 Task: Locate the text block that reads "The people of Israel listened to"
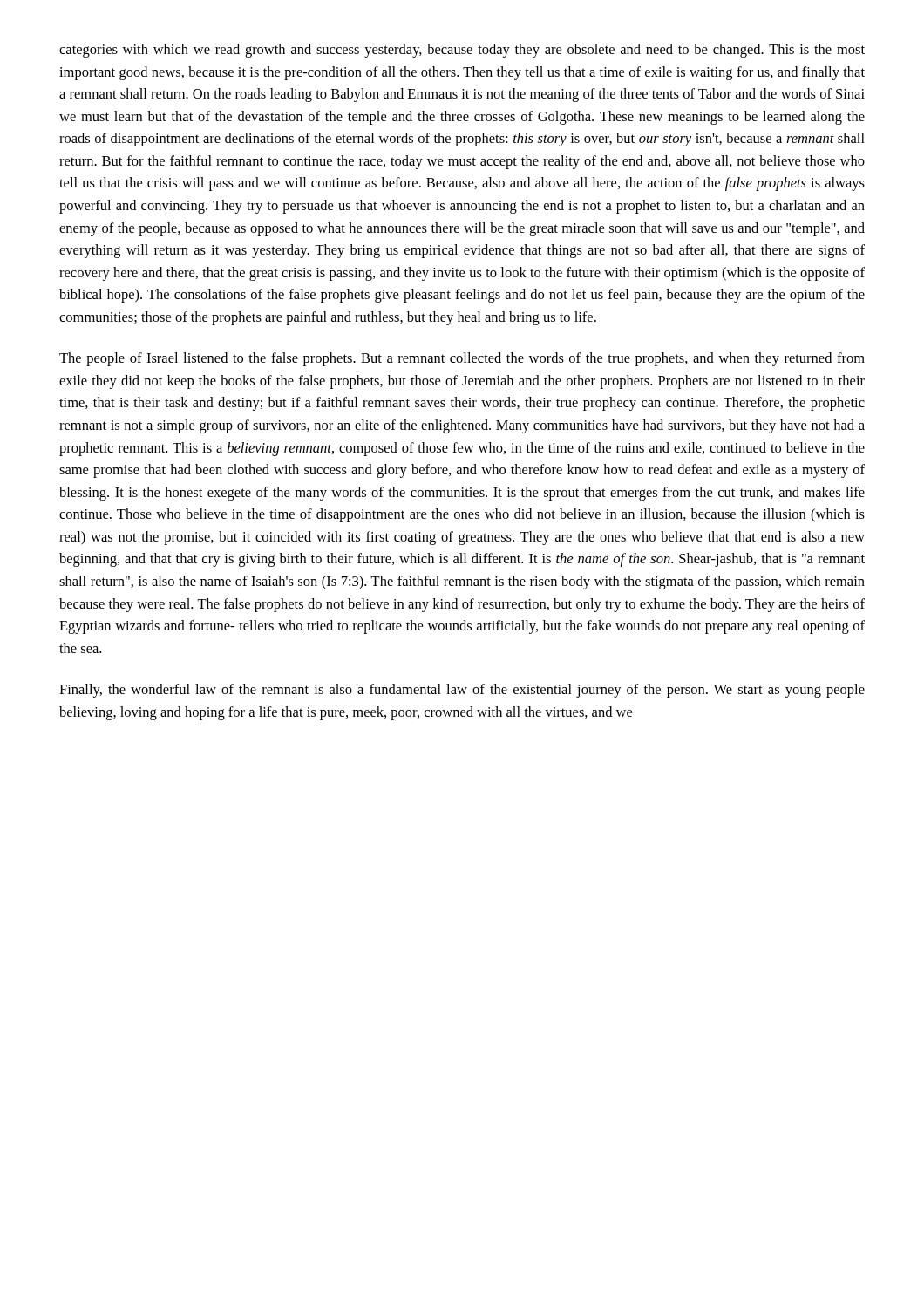click(462, 503)
